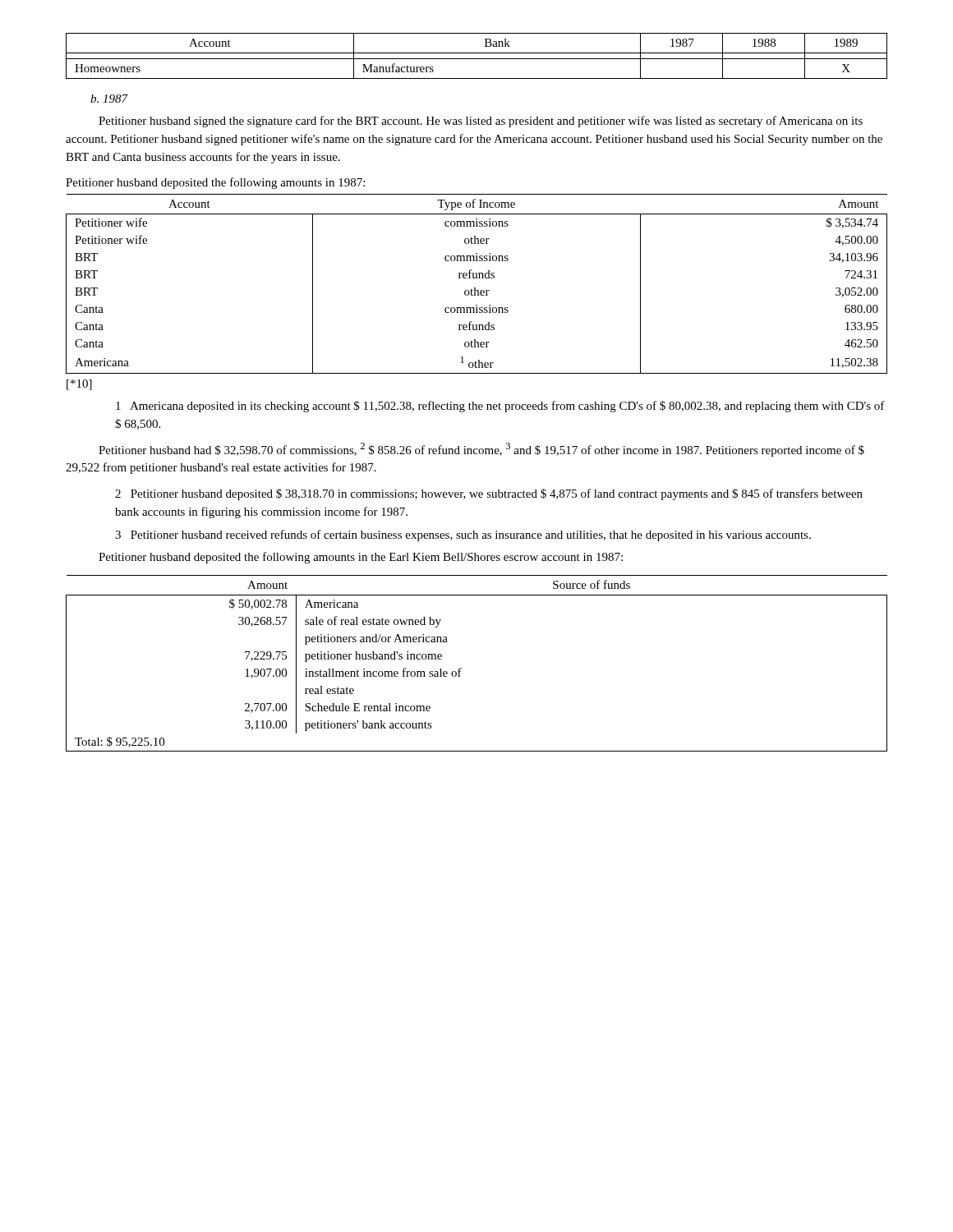The width and height of the screenshot is (953, 1232).
Task: Locate the table with the text "petitioner husband's income"
Action: [x=476, y=663]
